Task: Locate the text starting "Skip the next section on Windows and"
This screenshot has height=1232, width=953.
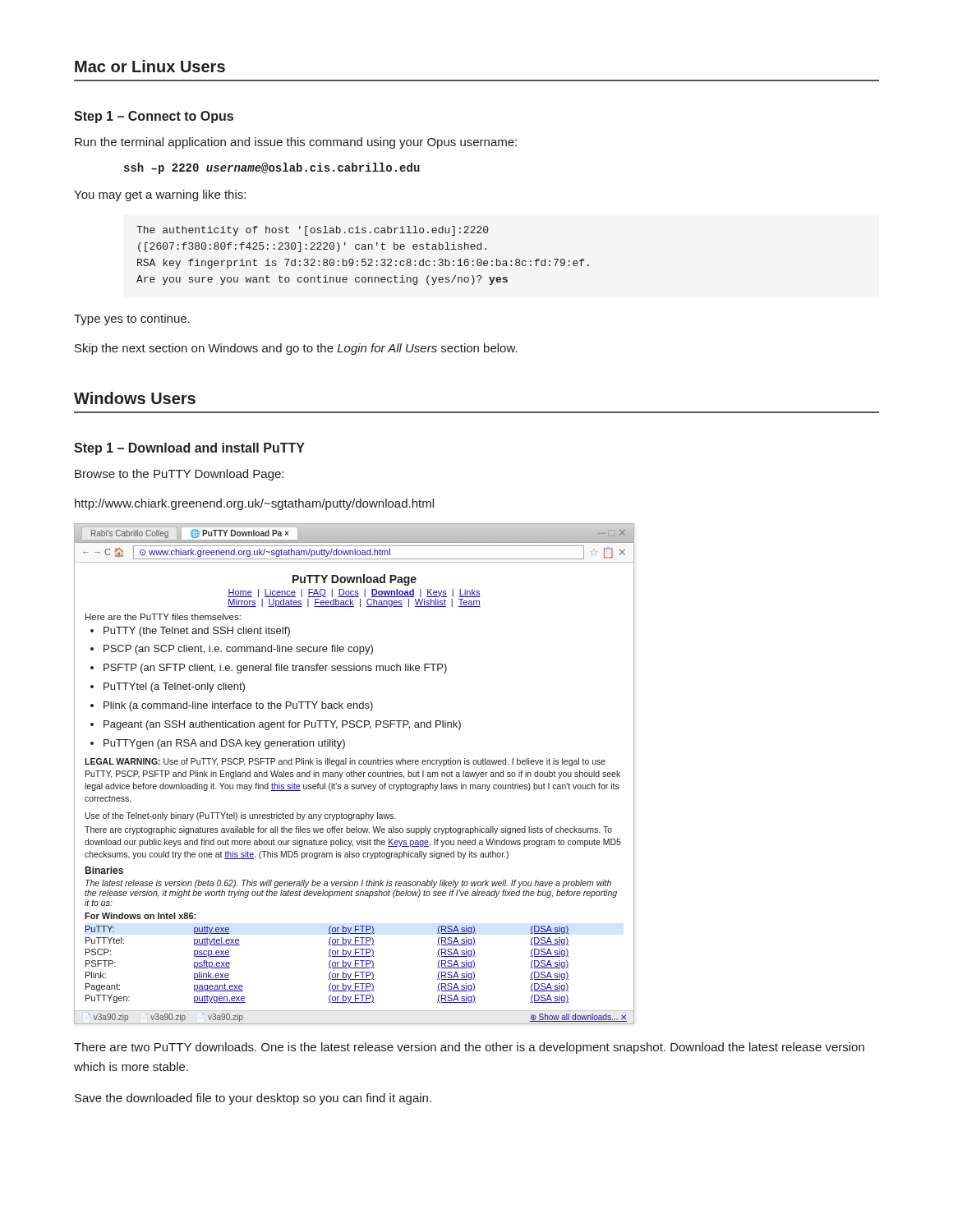Action: tap(476, 348)
